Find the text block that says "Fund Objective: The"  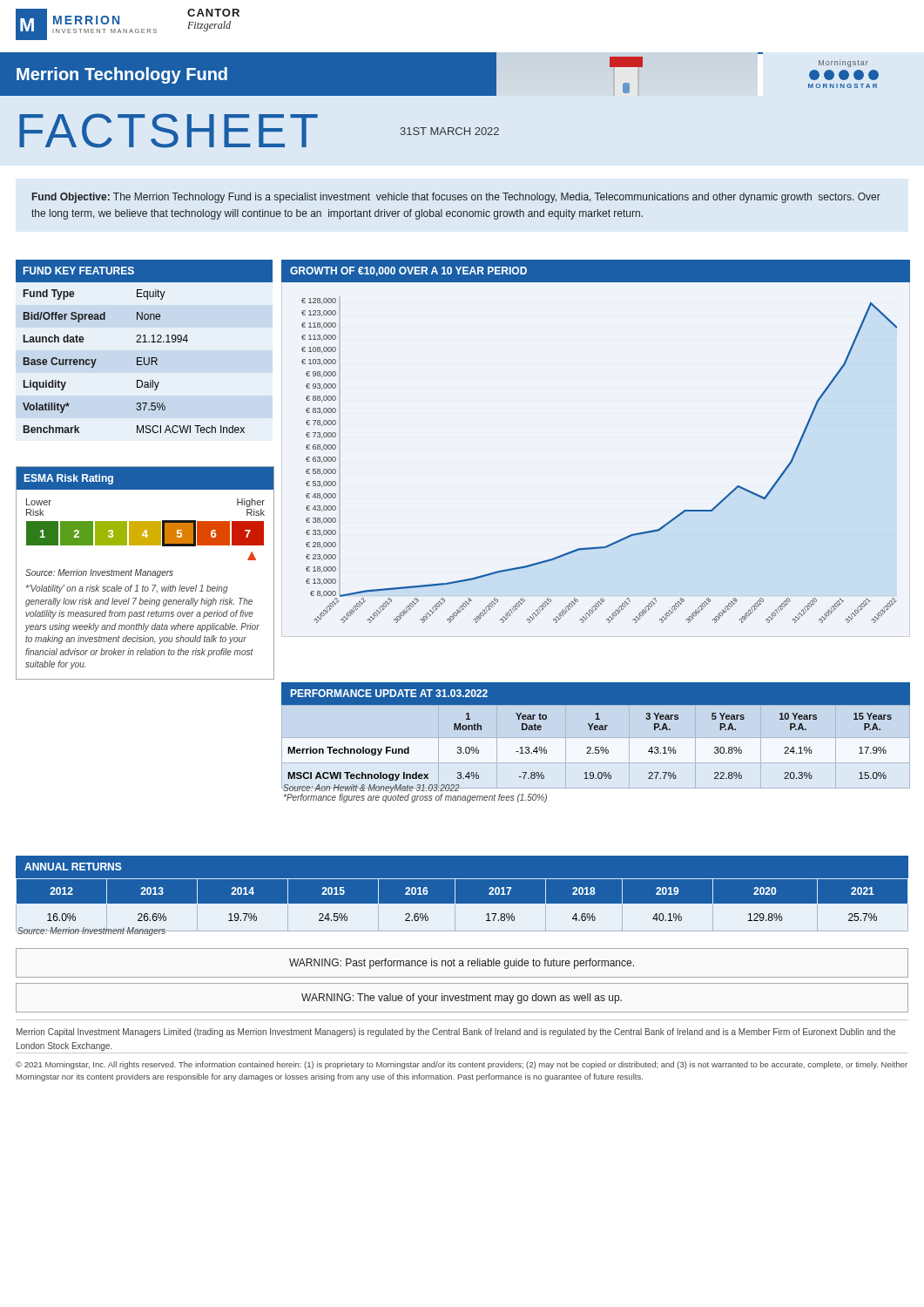pyautogui.click(x=456, y=205)
